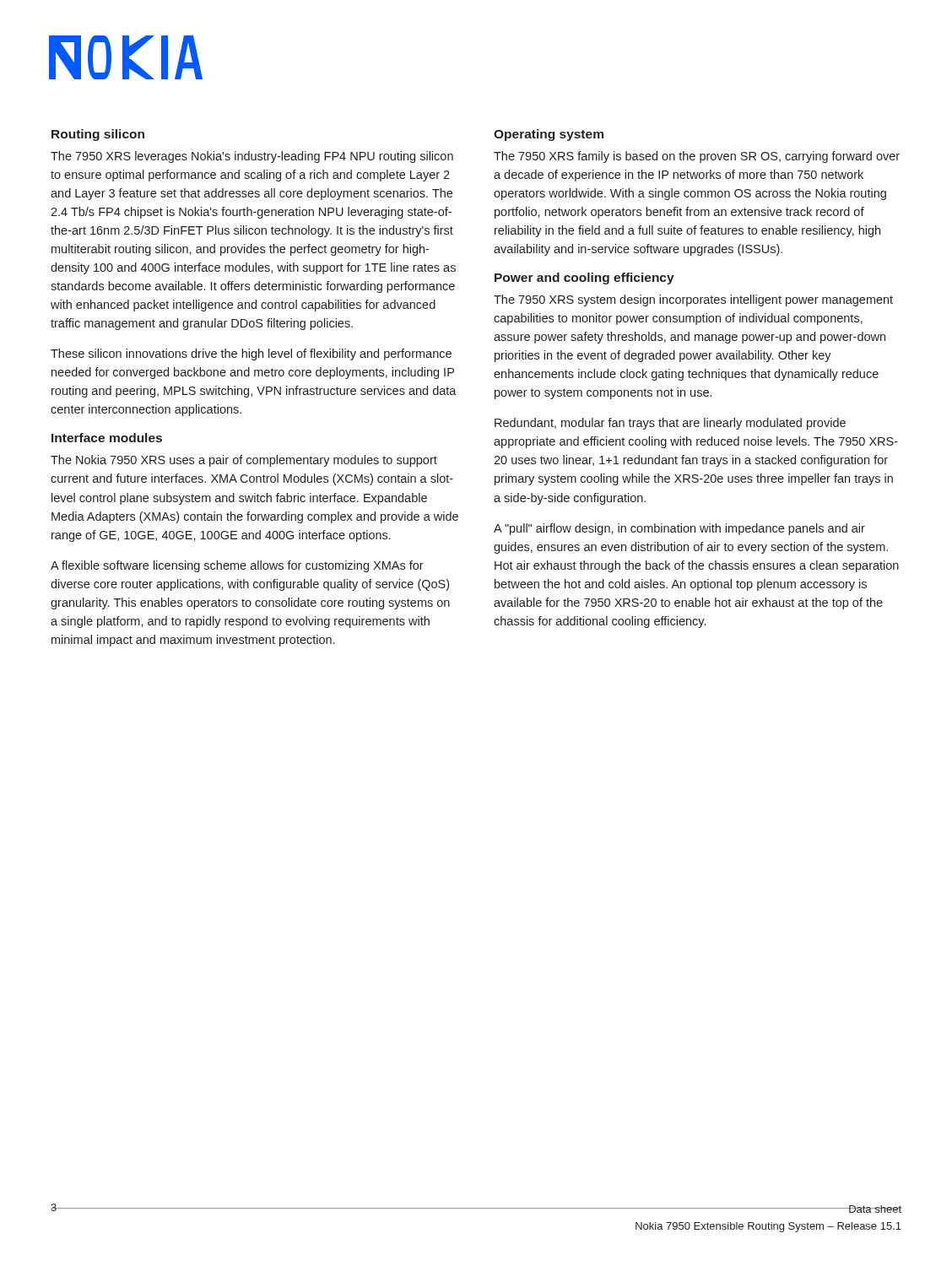Find "Interface modules" on this page
This screenshot has width=952, height=1266.
[107, 438]
